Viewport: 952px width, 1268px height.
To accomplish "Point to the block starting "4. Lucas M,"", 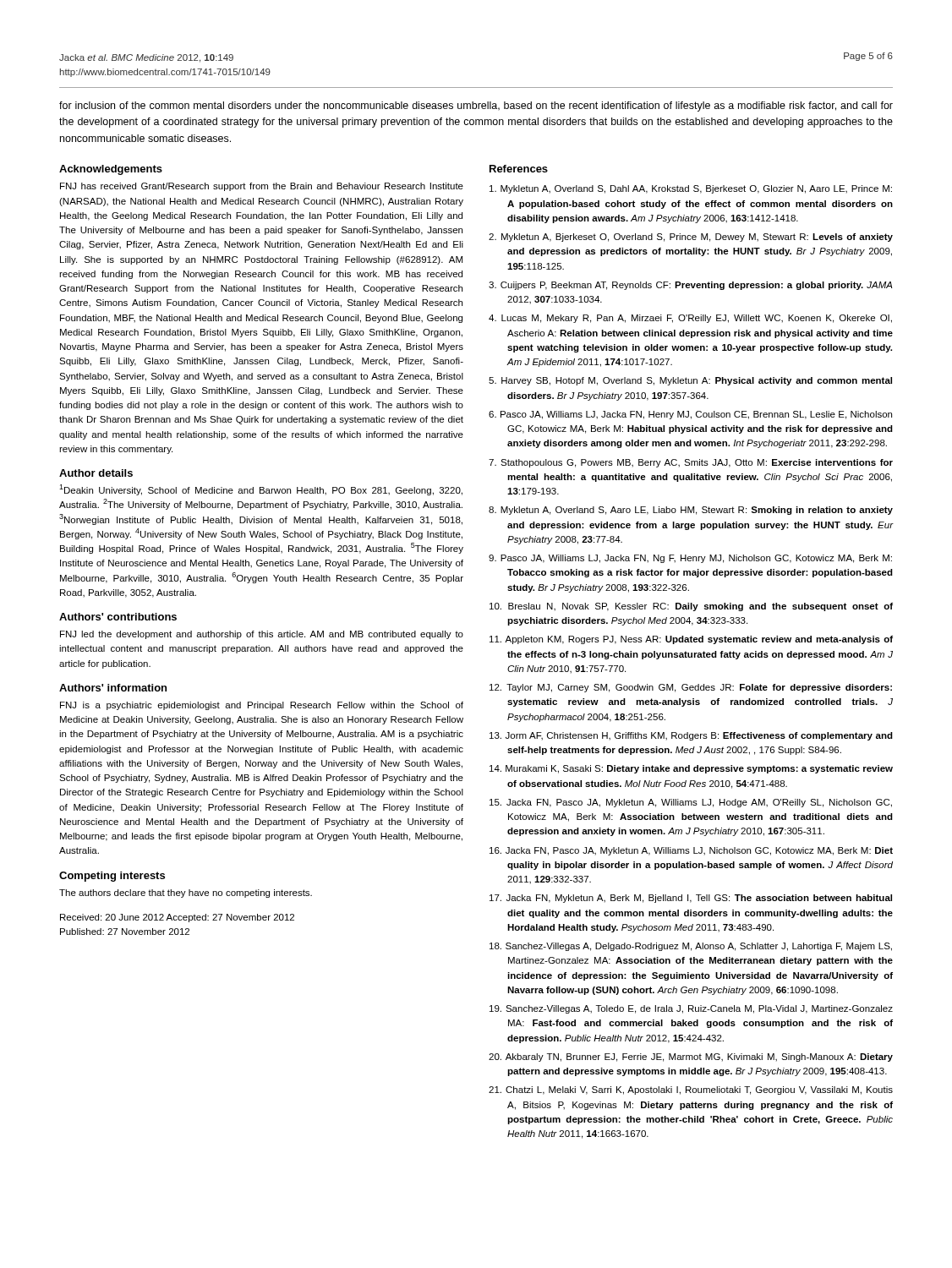I will point(691,340).
